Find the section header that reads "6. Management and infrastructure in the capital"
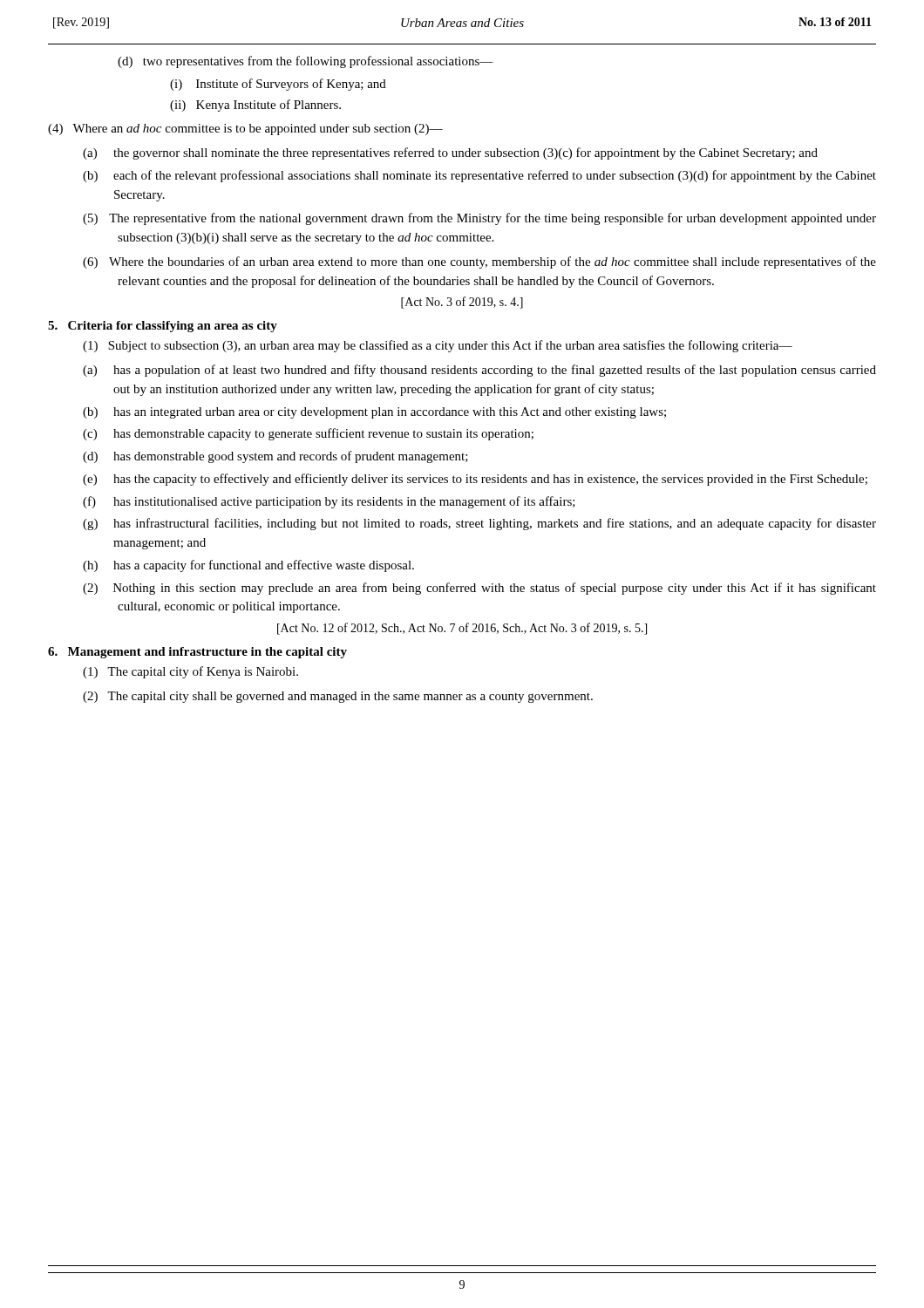Viewport: 924px width, 1308px height. click(x=197, y=651)
